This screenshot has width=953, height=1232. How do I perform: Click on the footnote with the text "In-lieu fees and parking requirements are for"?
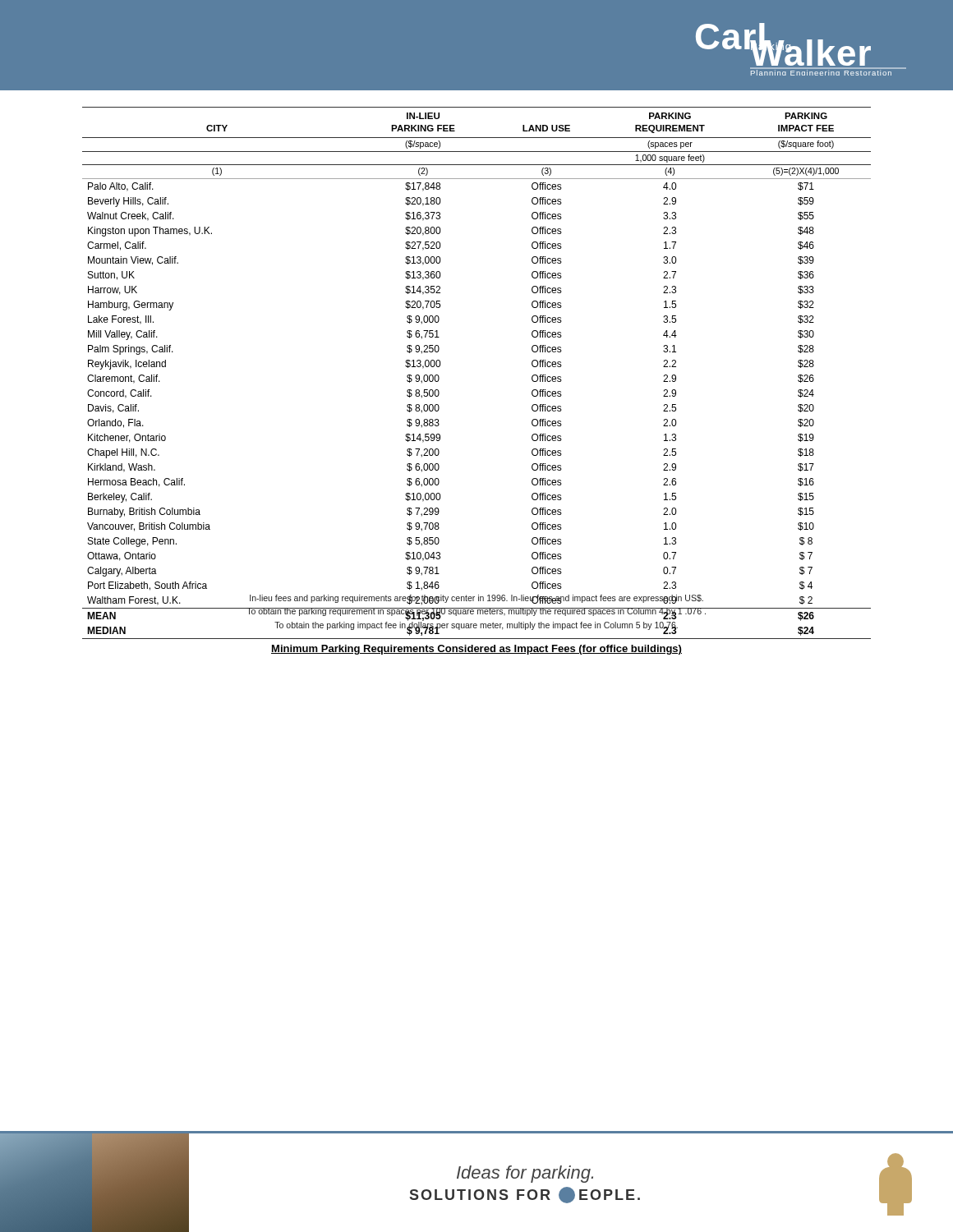pos(476,611)
